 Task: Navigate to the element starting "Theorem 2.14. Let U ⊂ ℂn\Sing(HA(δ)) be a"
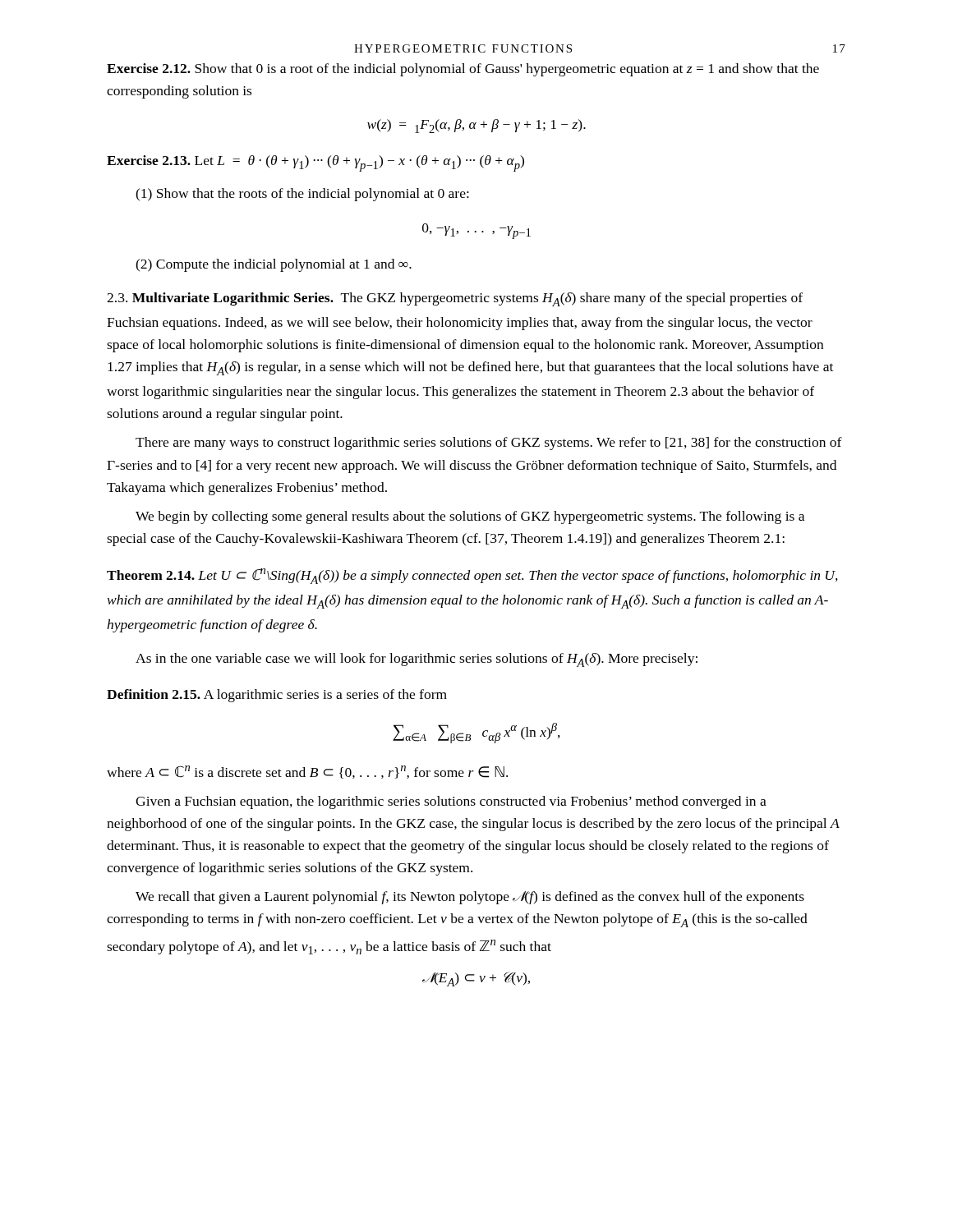pos(473,598)
